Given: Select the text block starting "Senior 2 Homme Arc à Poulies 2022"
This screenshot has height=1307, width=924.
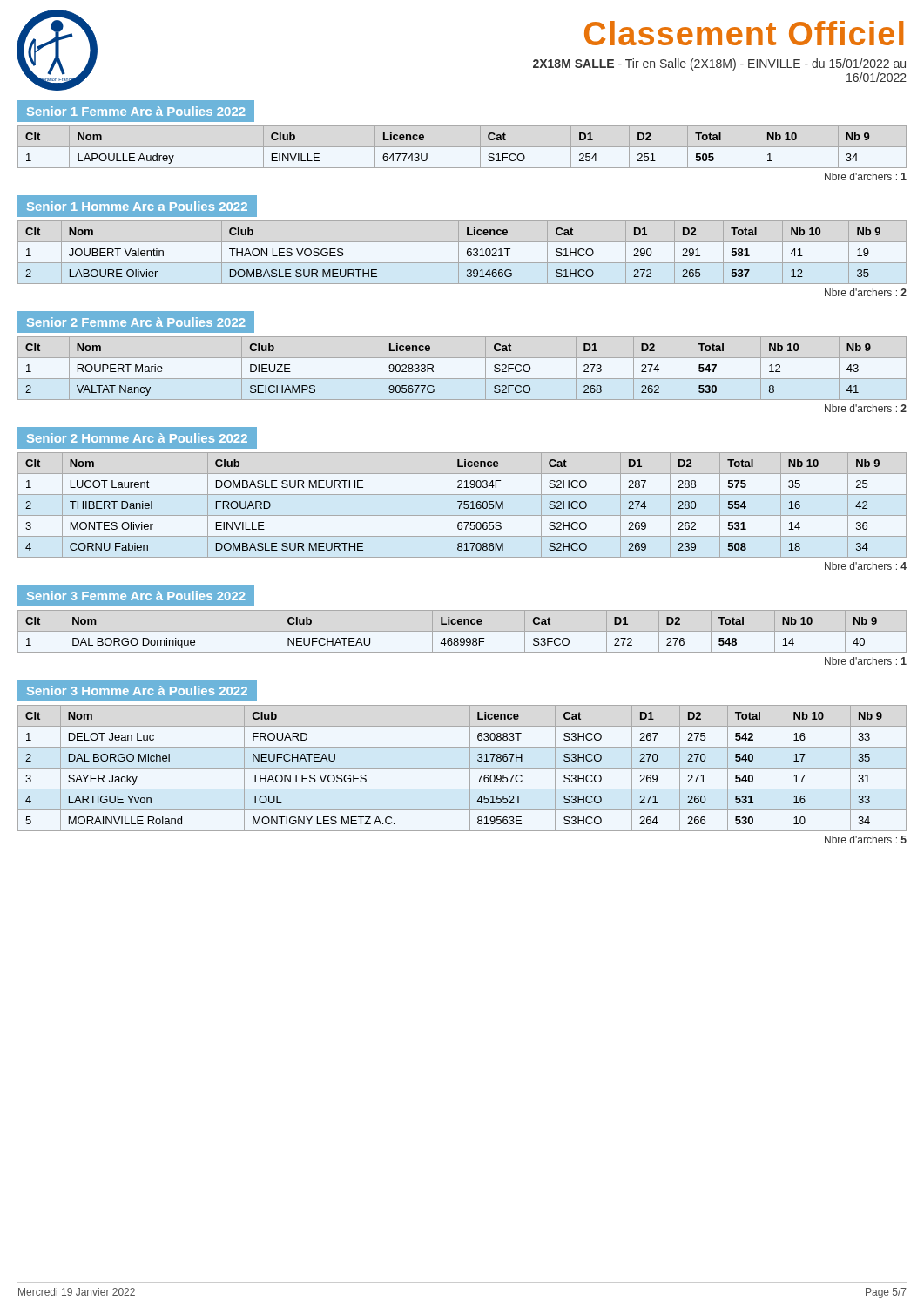Looking at the screenshot, I should pos(137,438).
